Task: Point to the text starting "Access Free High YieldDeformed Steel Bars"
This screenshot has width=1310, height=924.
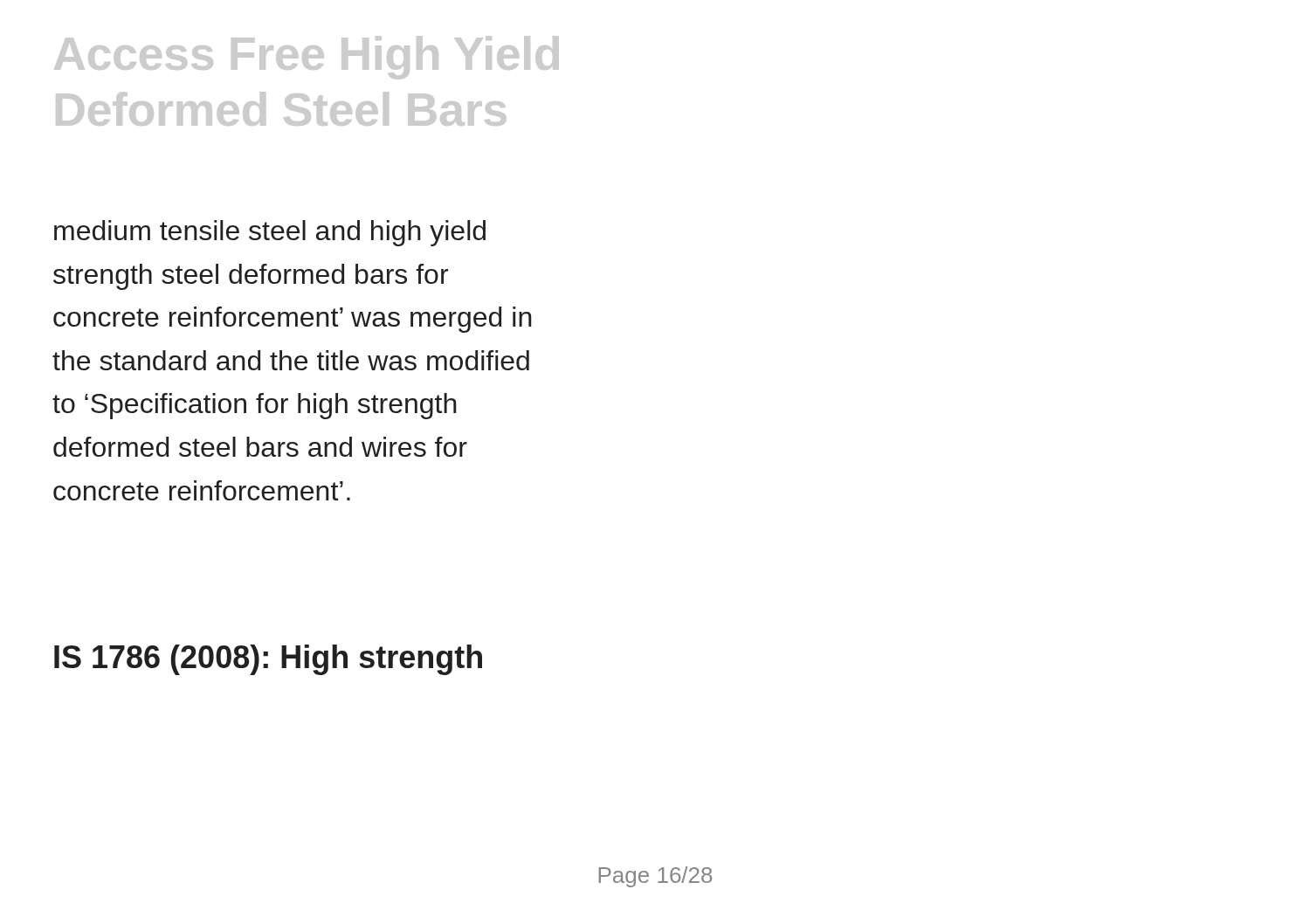Action: click(x=410, y=82)
